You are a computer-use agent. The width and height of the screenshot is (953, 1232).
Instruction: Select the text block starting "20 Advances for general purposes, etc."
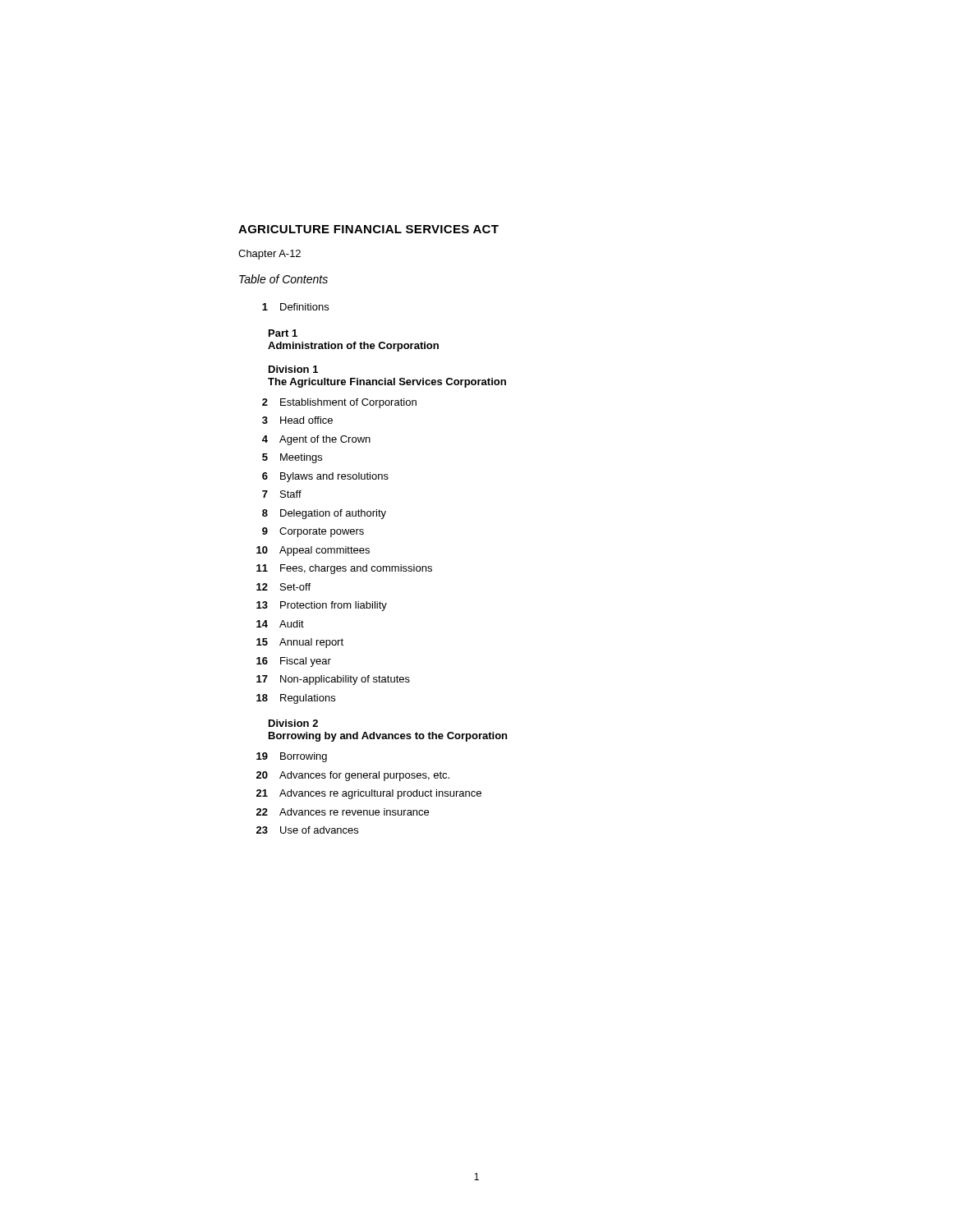353,776
